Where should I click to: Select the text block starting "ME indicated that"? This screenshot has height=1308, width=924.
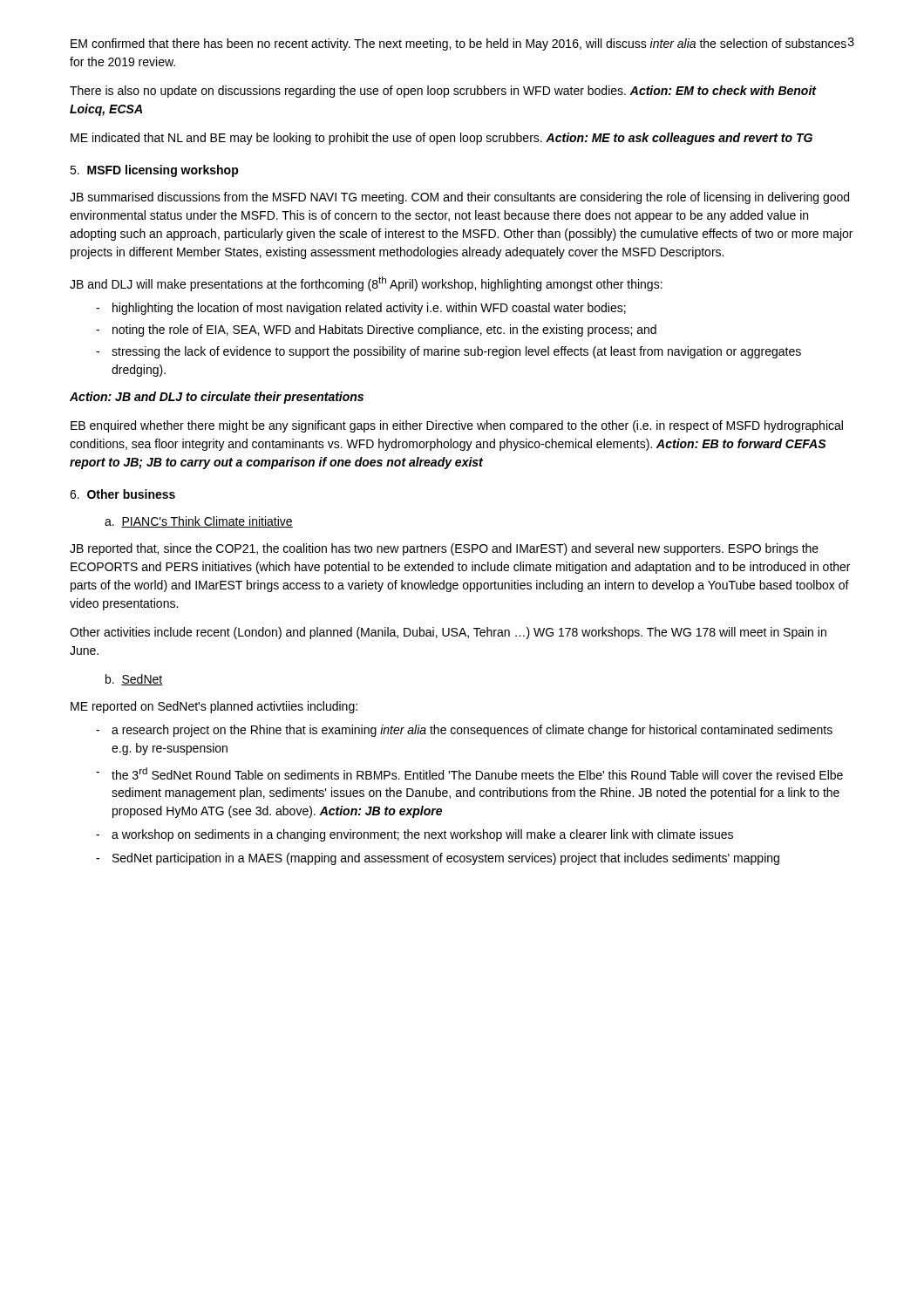pyautogui.click(x=441, y=138)
